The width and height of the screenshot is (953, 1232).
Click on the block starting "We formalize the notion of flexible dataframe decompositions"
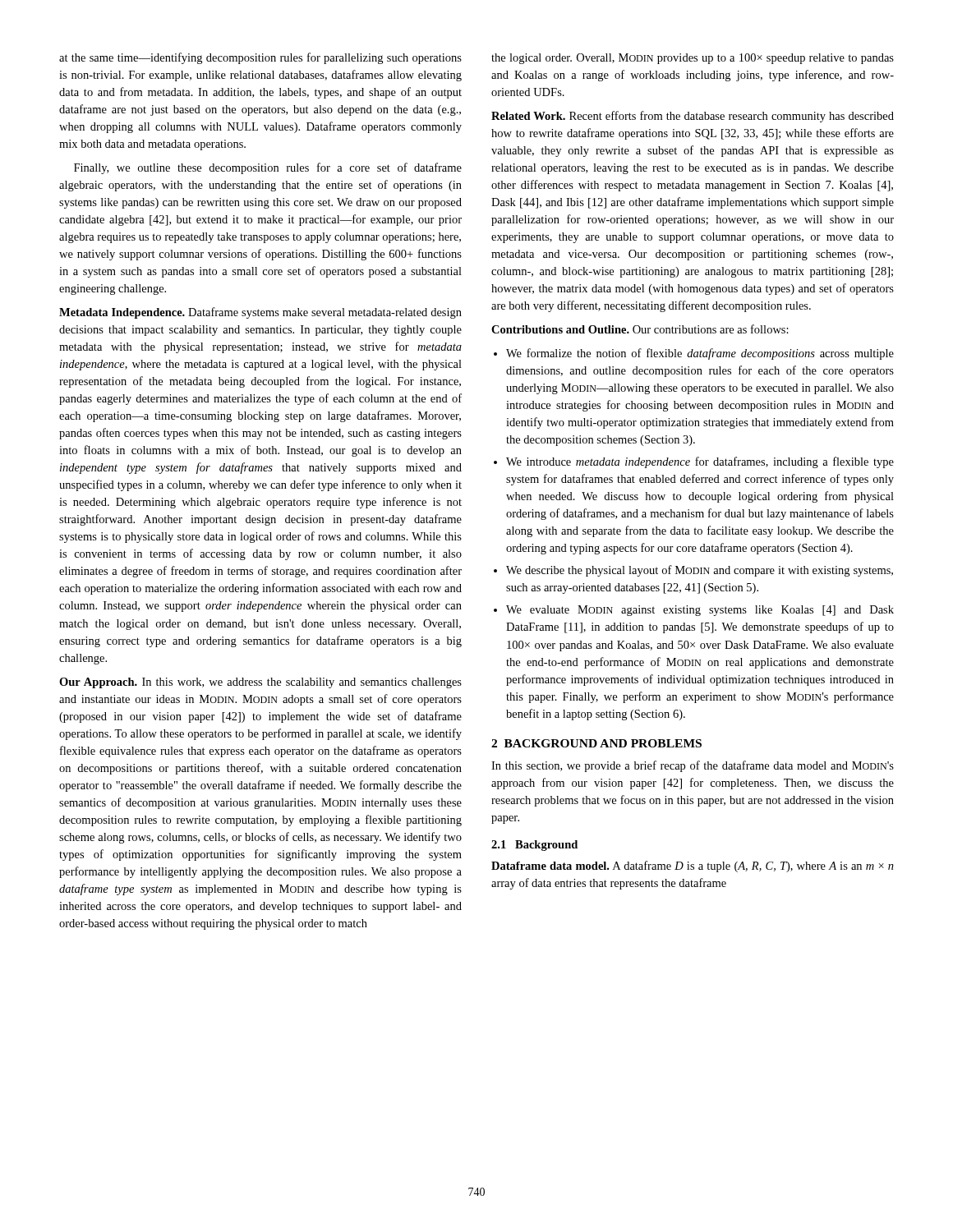(700, 397)
